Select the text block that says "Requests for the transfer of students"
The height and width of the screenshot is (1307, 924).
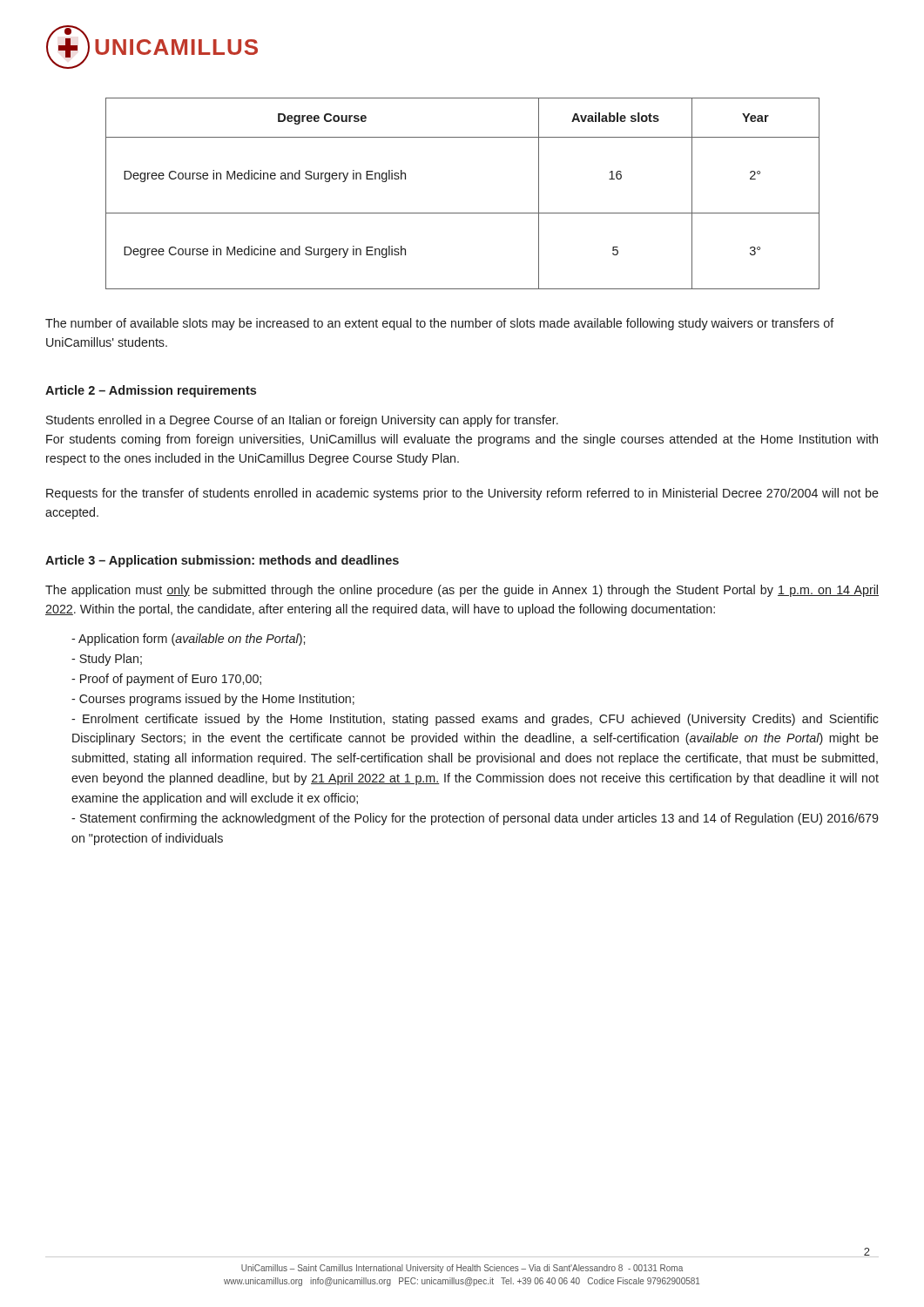click(462, 503)
